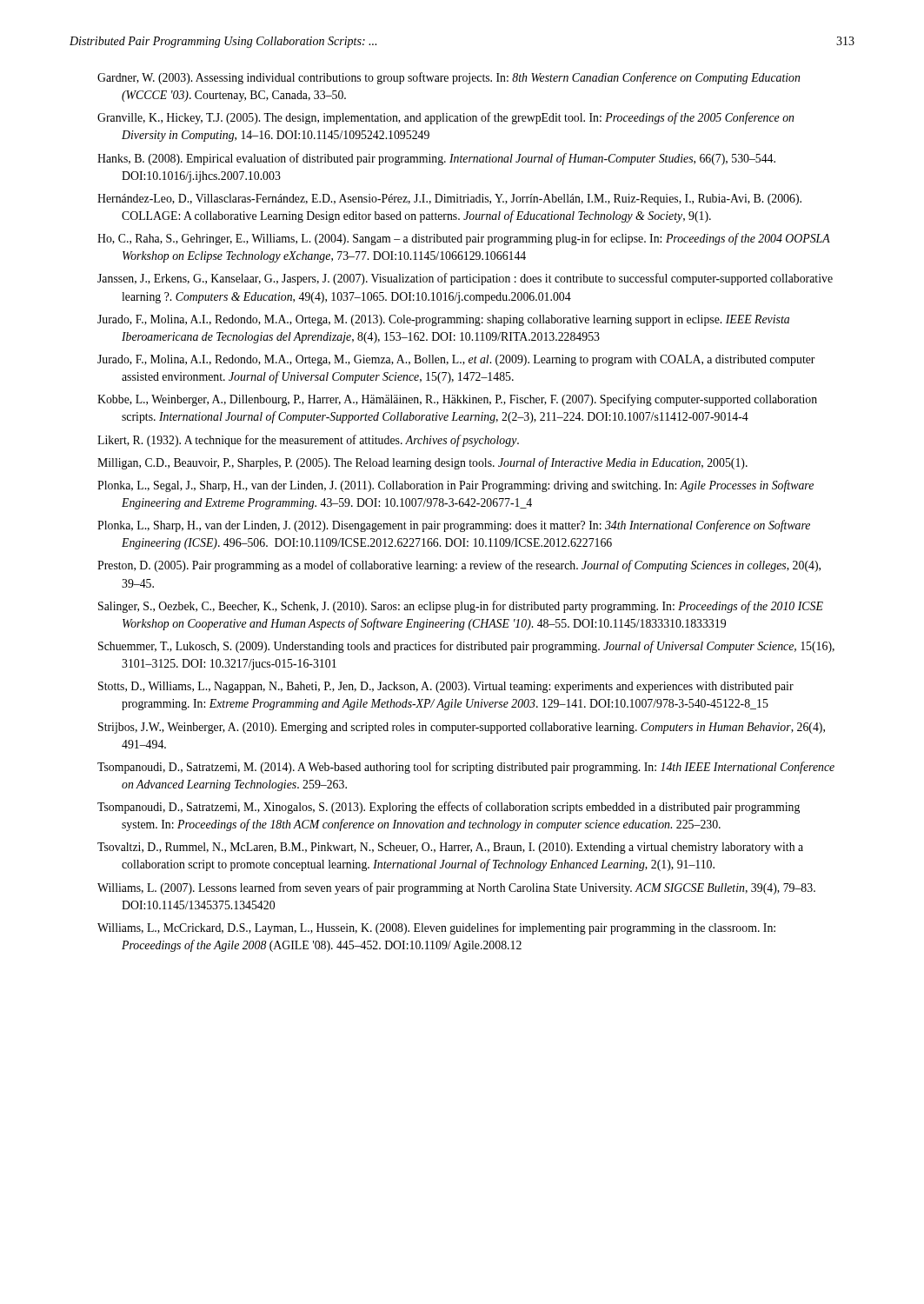Image resolution: width=924 pixels, height=1304 pixels.
Task: Point to the block beginning "Milligan, C.D., Beauvoir, P.,"
Action: [x=423, y=463]
